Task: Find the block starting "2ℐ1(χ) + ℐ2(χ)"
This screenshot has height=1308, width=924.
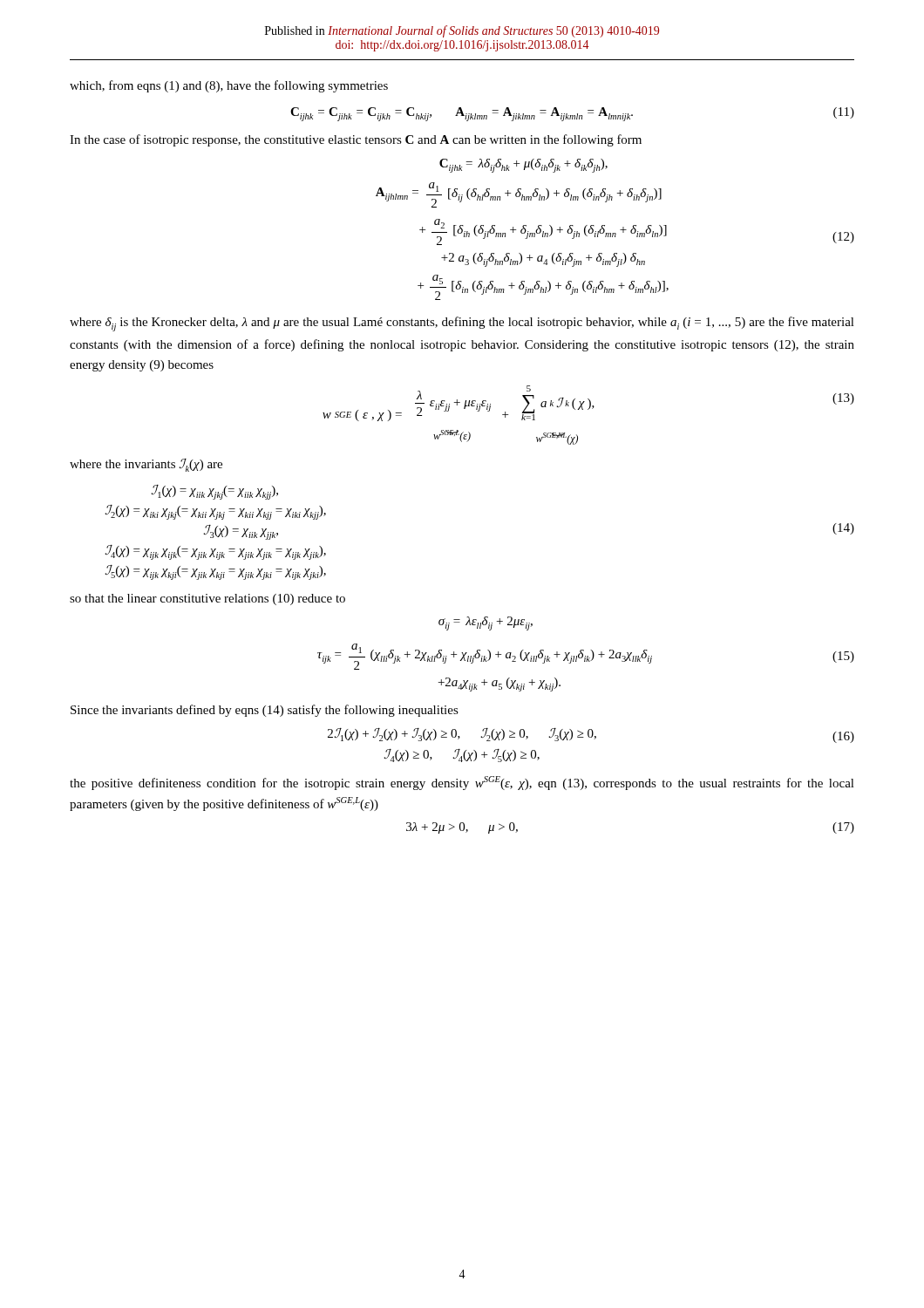Action: point(462,744)
